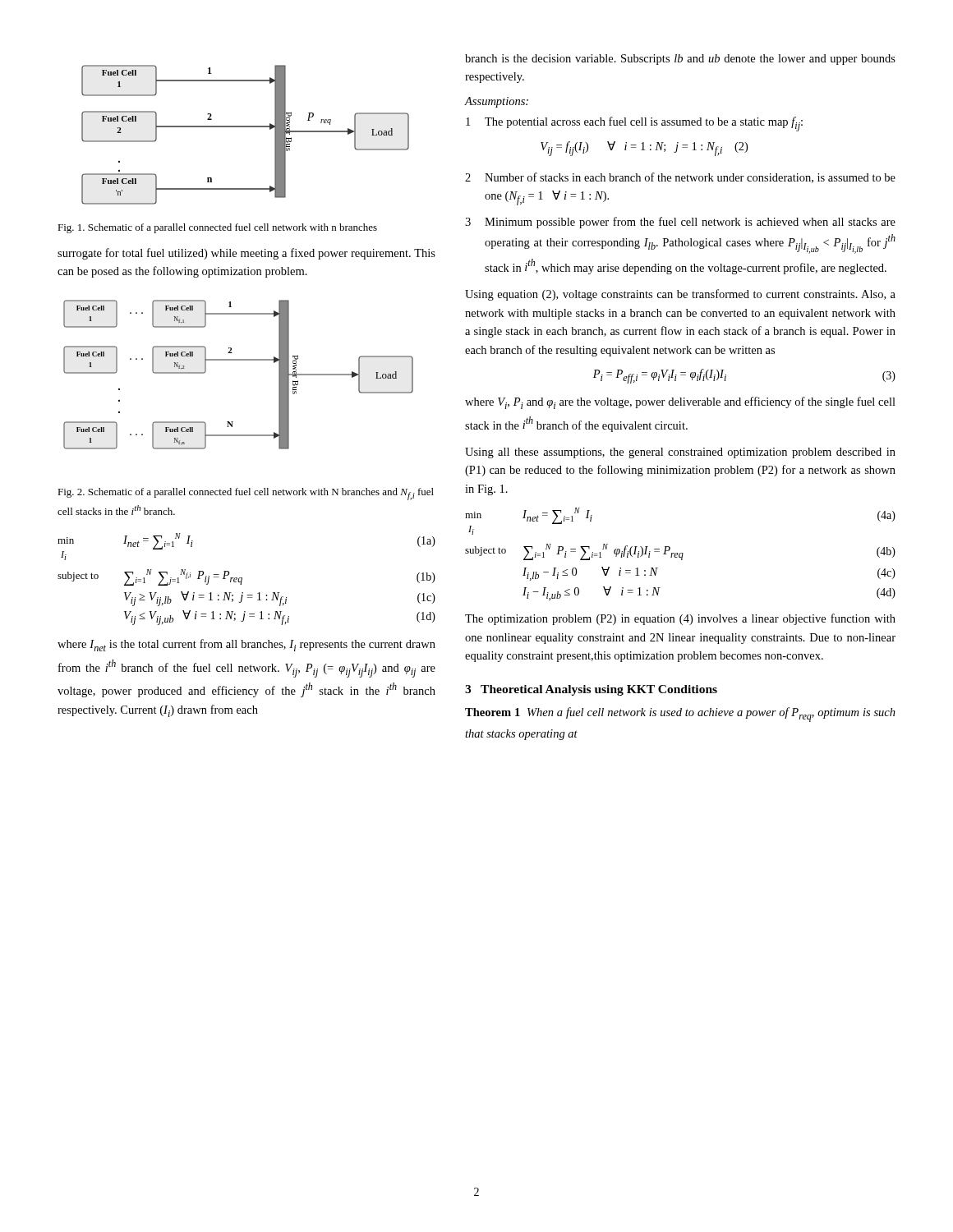Navigate to the region starting "Vij ≤ Vij,ub ∀ i"
Image resolution: width=953 pixels, height=1232 pixels.
pos(279,617)
